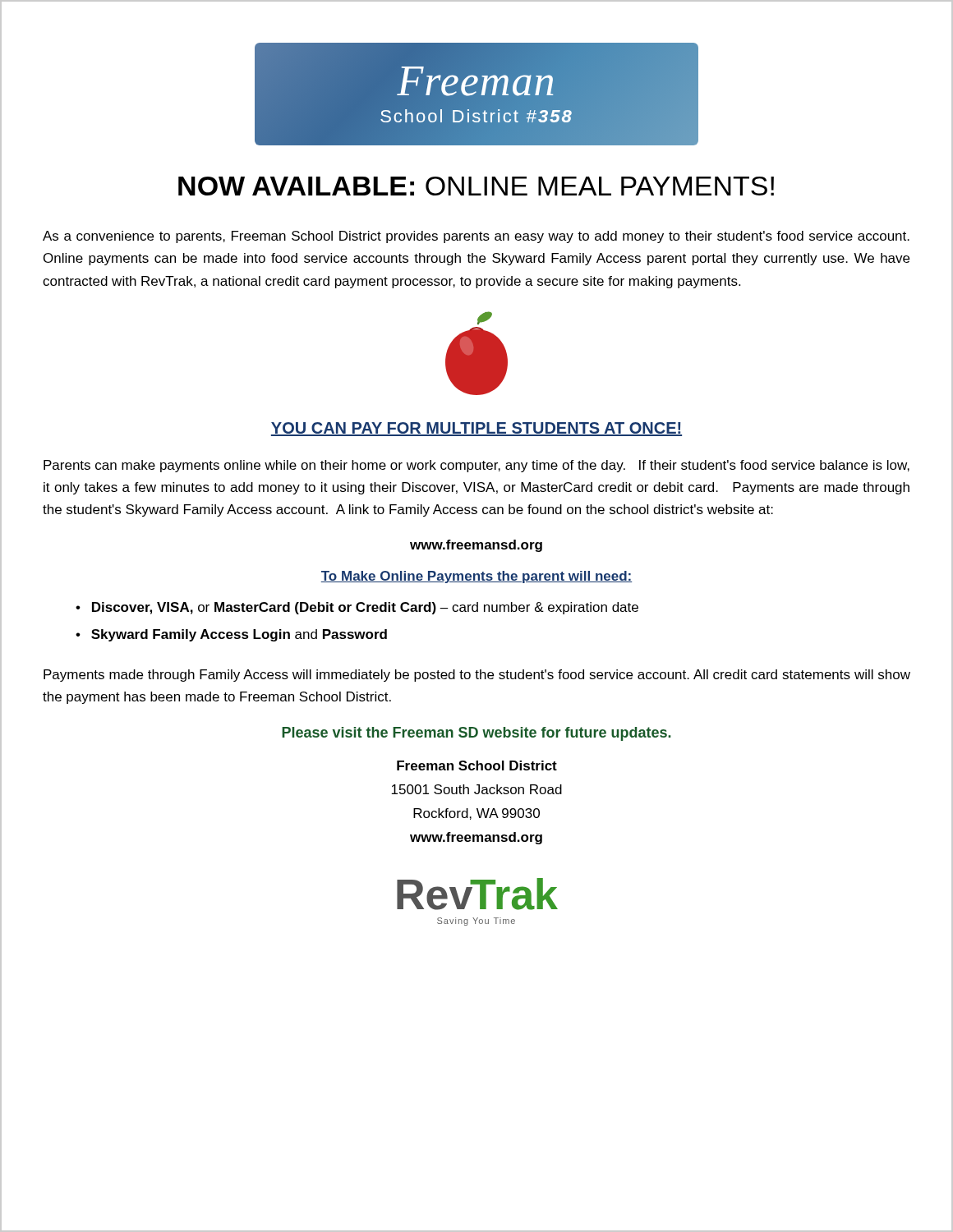Point to the block beginning "As a convenience to parents, Freeman School"
Viewport: 953px width, 1232px height.
(476, 259)
